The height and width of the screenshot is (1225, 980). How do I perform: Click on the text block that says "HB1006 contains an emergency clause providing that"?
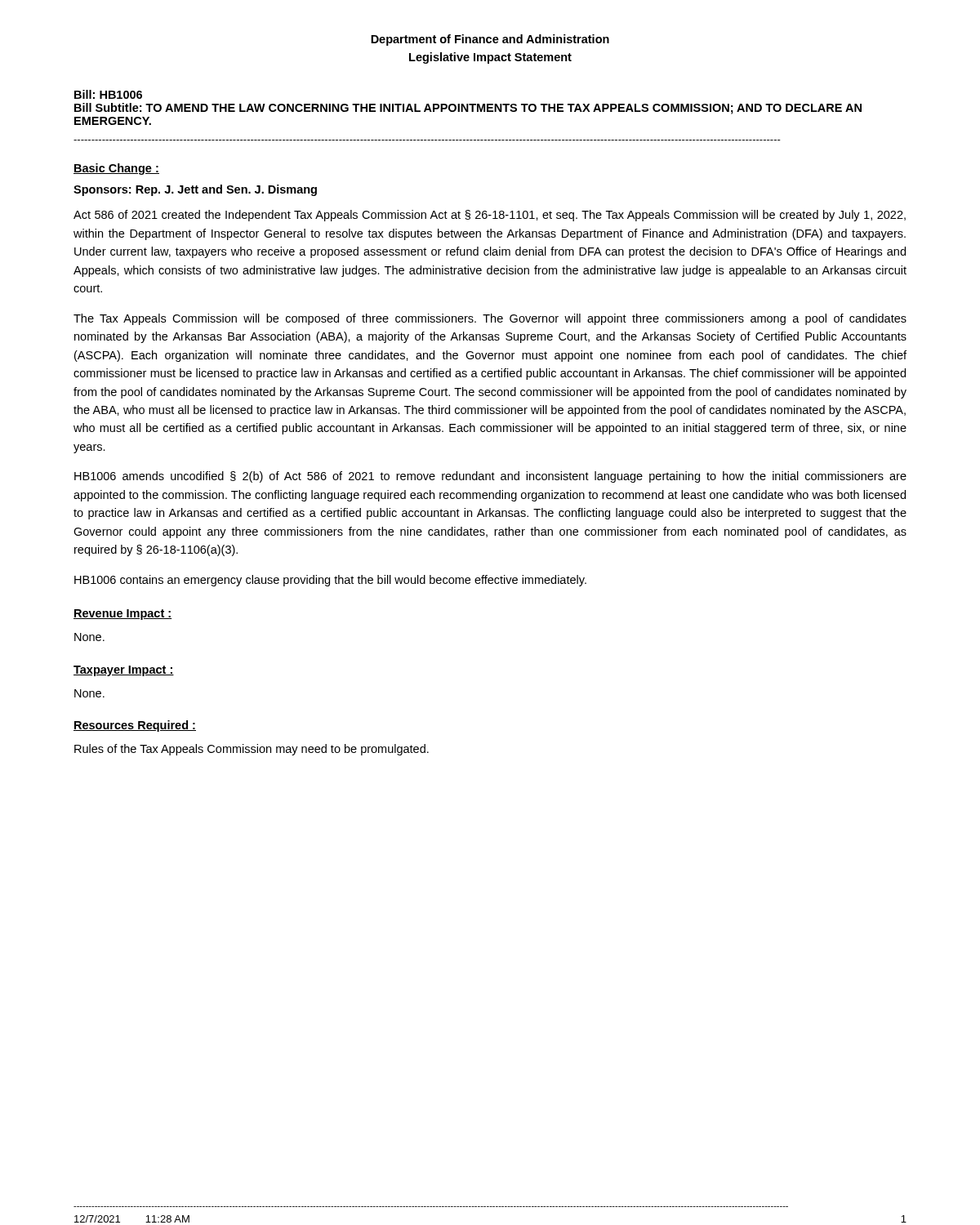click(x=330, y=580)
